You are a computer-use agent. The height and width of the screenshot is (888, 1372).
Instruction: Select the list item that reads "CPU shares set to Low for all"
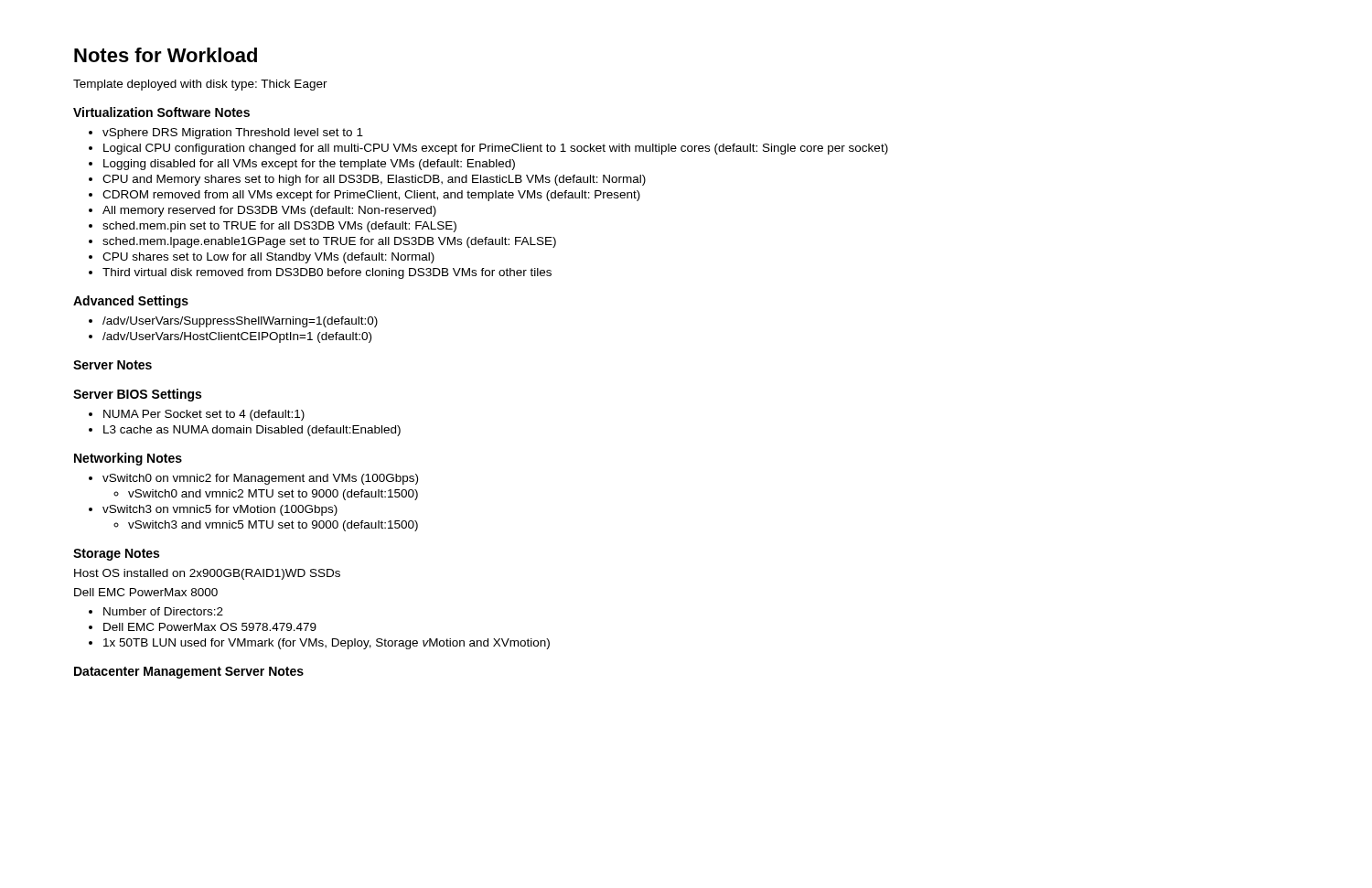[269, 257]
